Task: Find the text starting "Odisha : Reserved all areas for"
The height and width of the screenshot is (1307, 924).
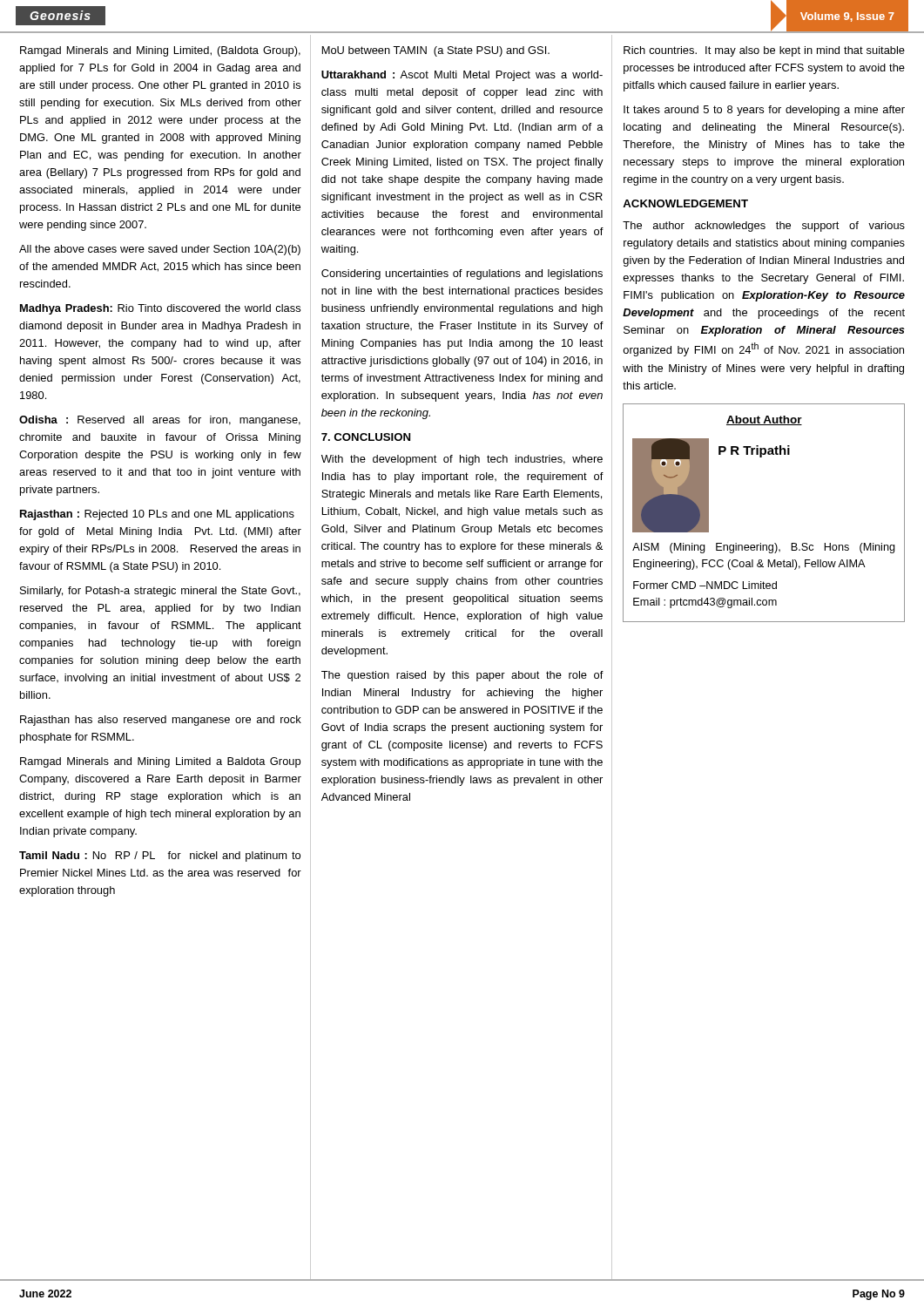Action: pyautogui.click(x=160, y=454)
